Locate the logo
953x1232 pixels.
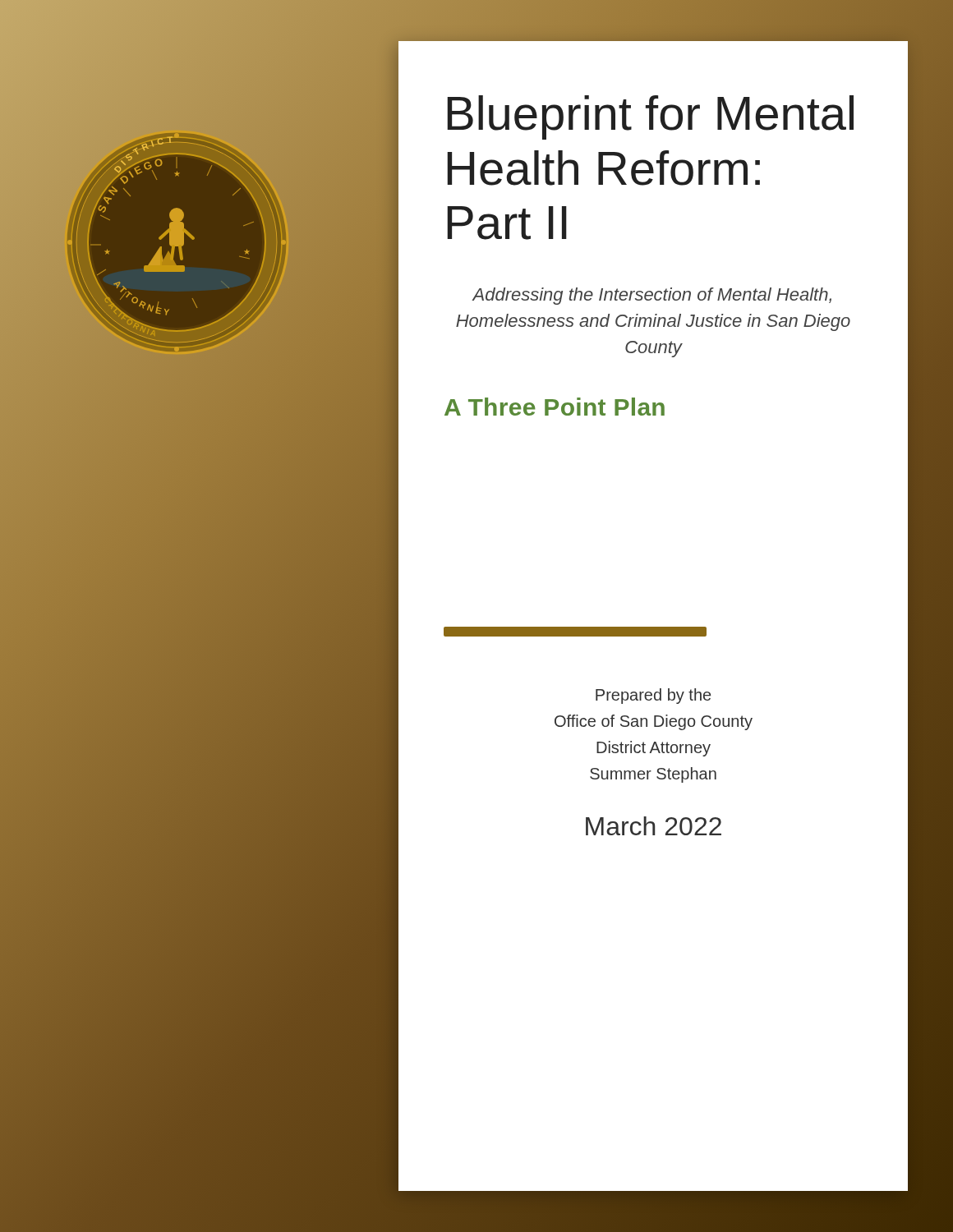(177, 242)
